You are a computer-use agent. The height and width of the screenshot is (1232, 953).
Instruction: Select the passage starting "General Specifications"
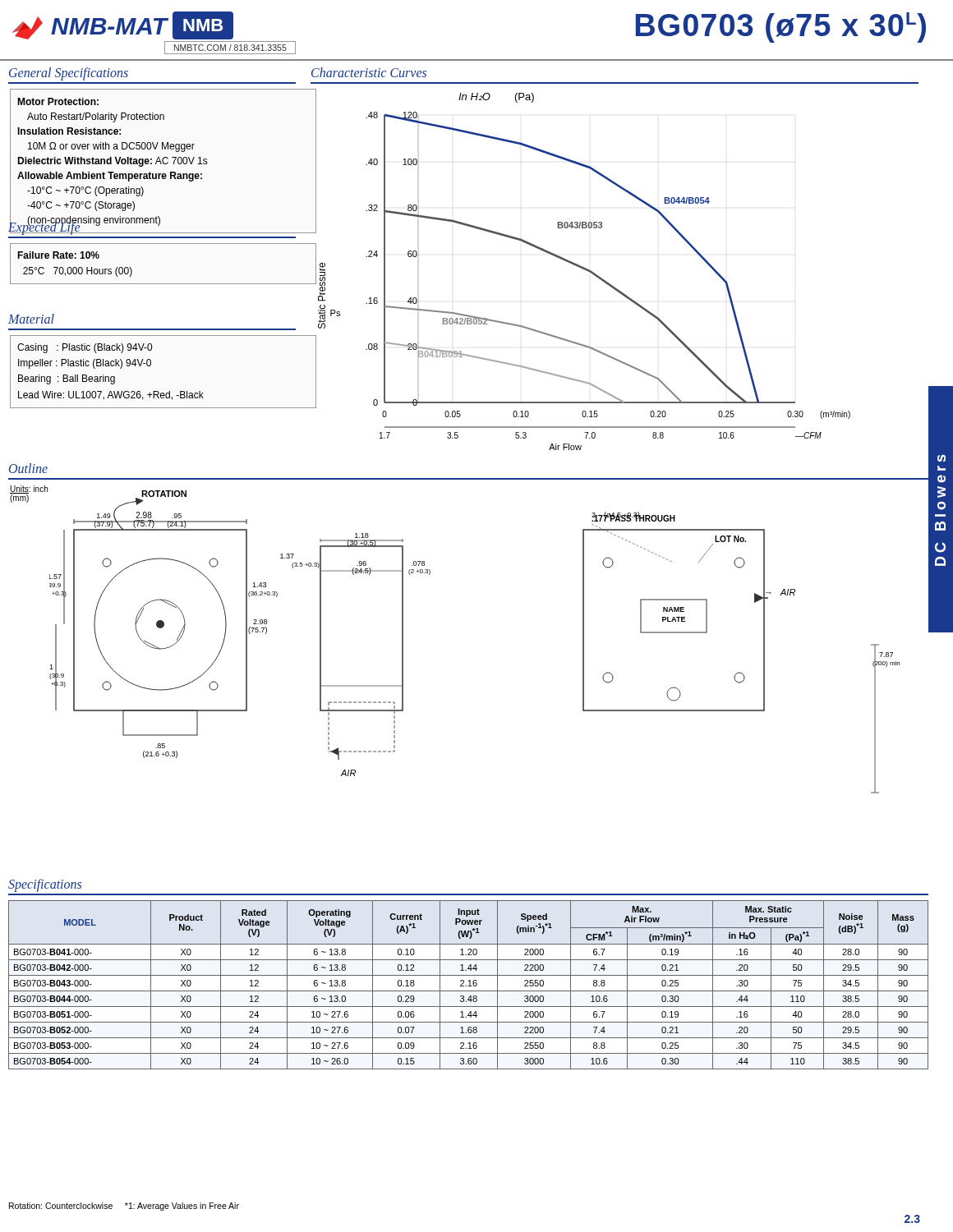(x=152, y=75)
